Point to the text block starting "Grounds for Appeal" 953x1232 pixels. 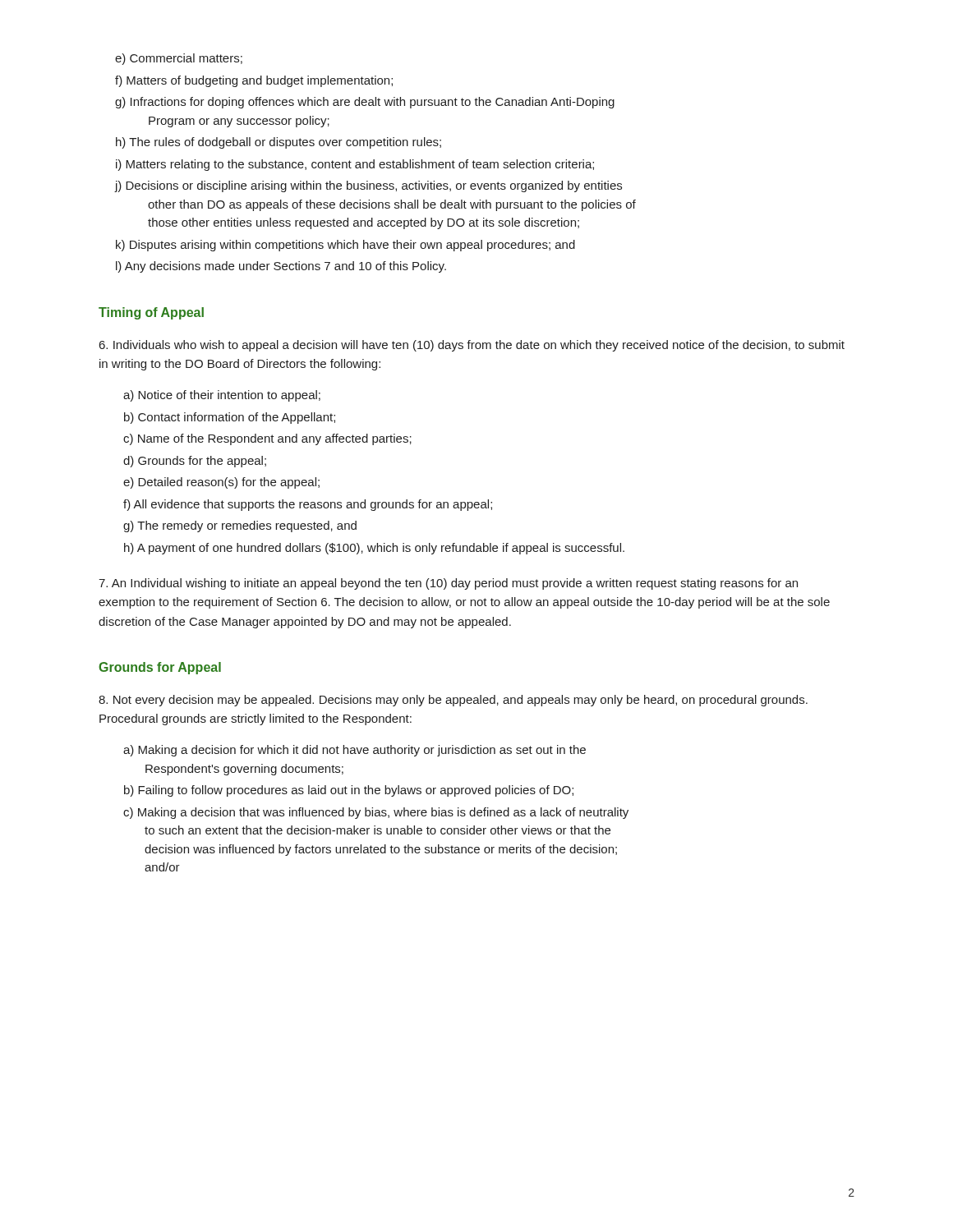click(160, 667)
